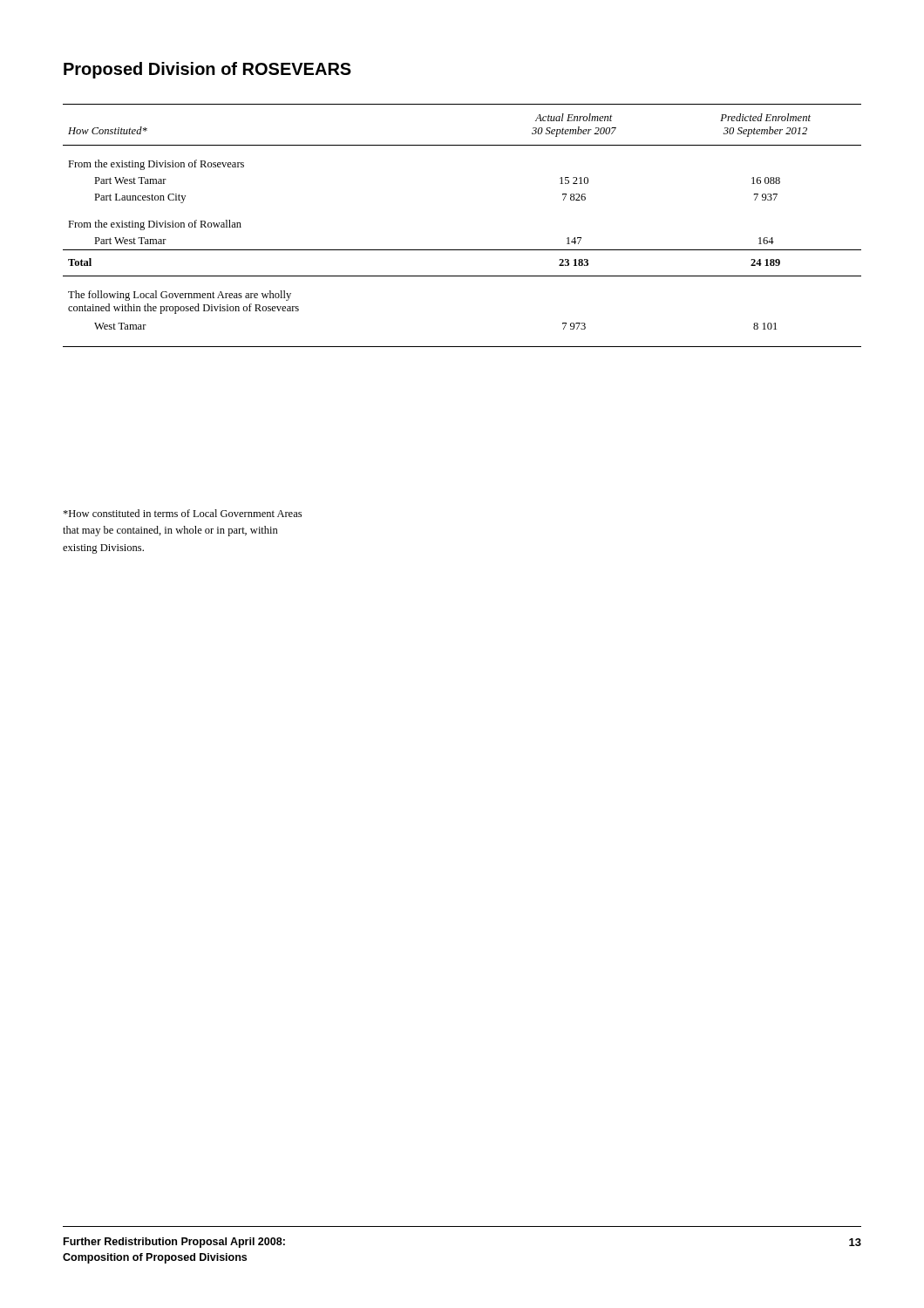
Task: Select the footnote that says "How constituted in terms of Local Government"
Action: [x=182, y=531]
